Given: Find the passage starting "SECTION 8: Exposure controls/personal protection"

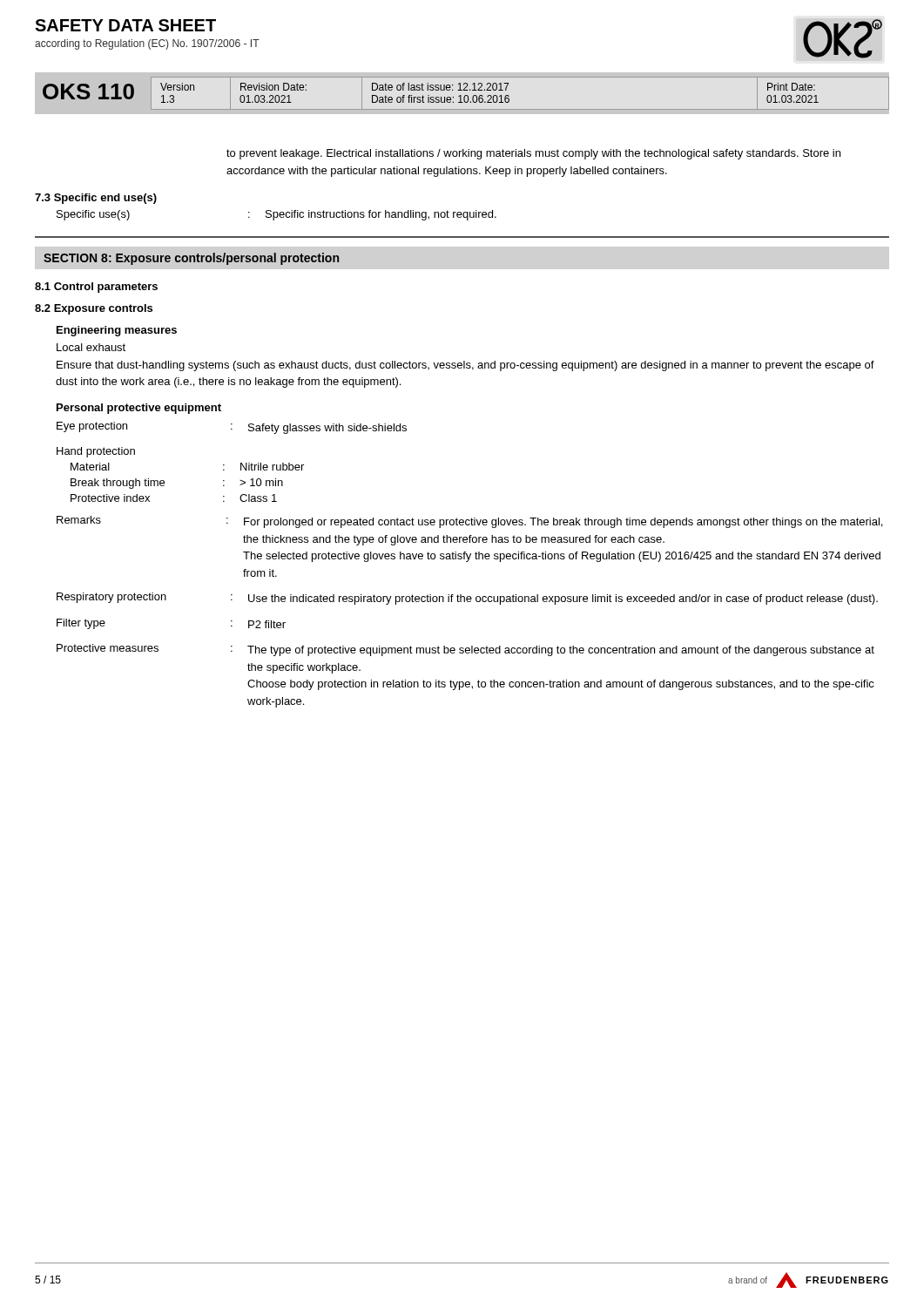Looking at the screenshot, I should (x=192, y=258).
